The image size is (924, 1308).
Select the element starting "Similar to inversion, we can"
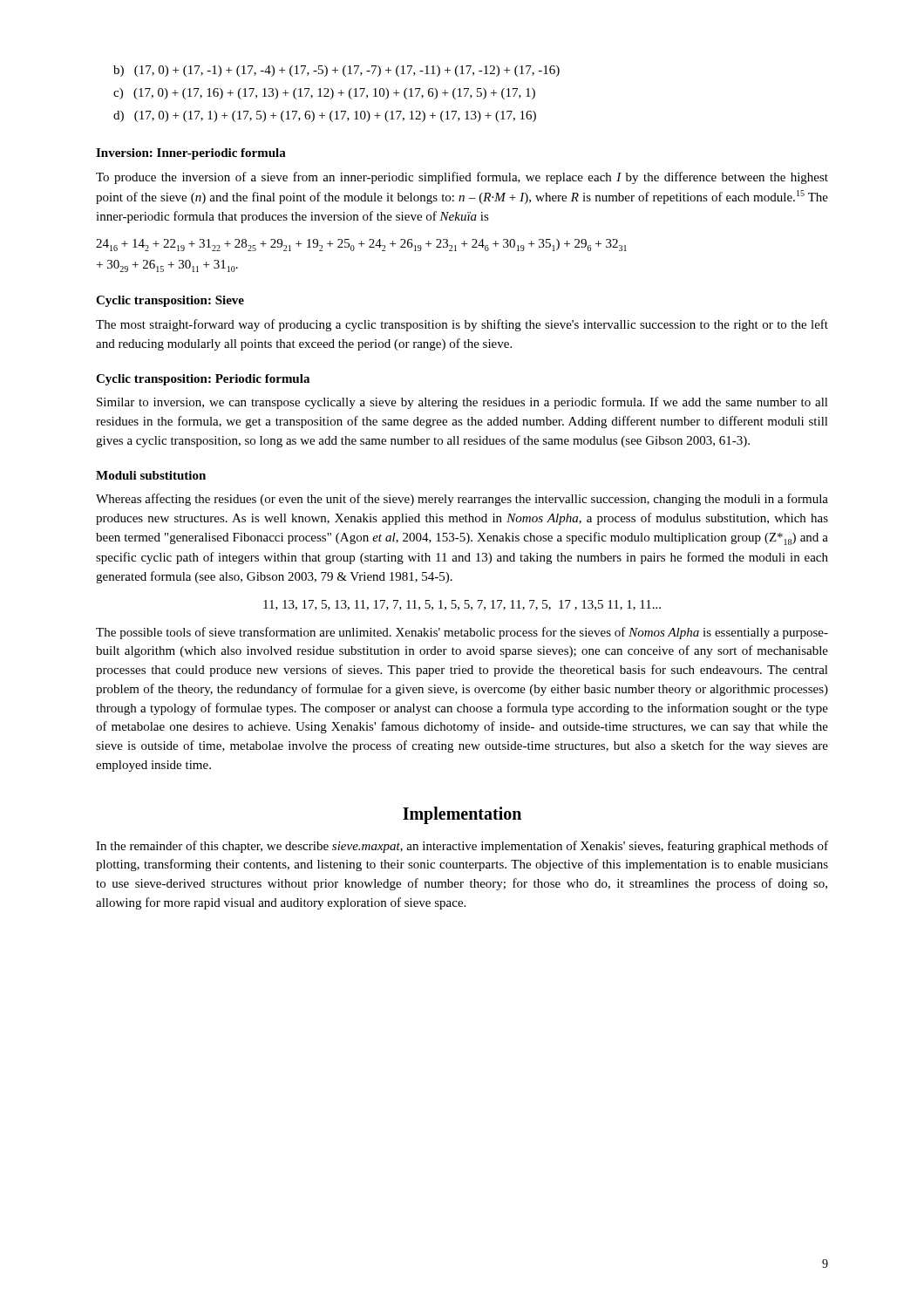click(x=462, y=421)
